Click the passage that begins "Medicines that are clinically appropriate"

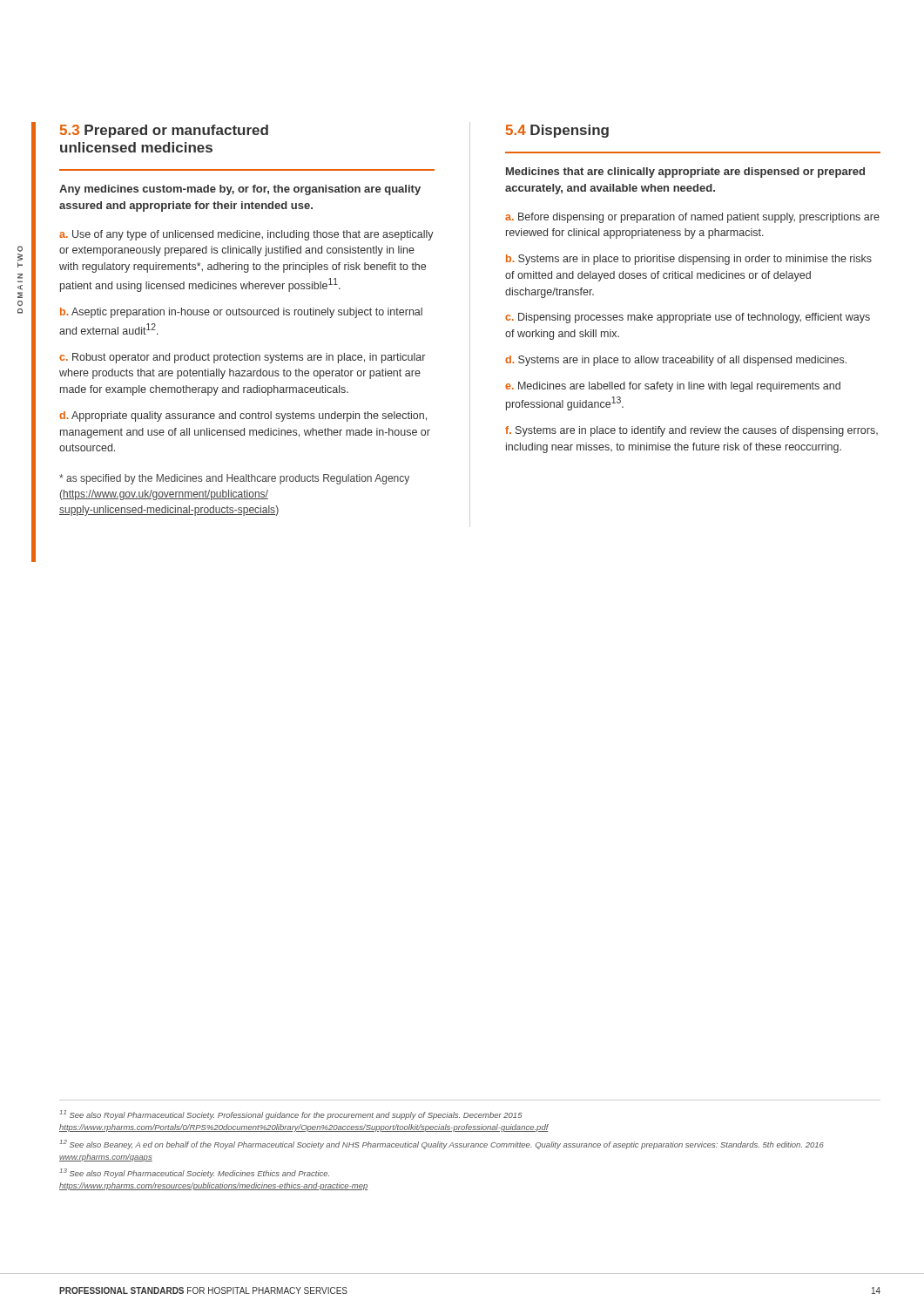coord(685,179)
